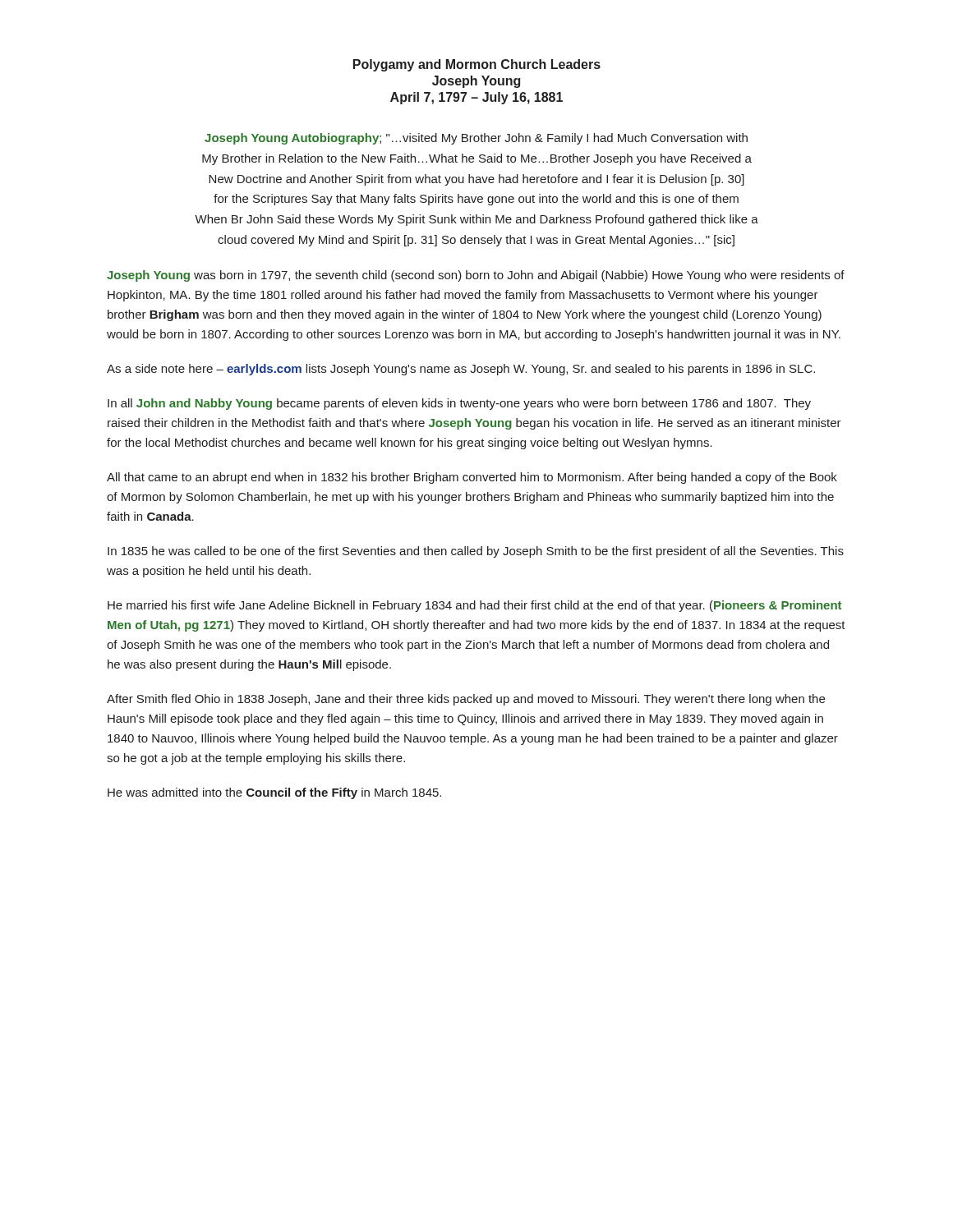953x1232 pixels.
Task: Click on the element starting "Joseph Young Autobiography; "…visited My"
Action: (x=476, y=188)
